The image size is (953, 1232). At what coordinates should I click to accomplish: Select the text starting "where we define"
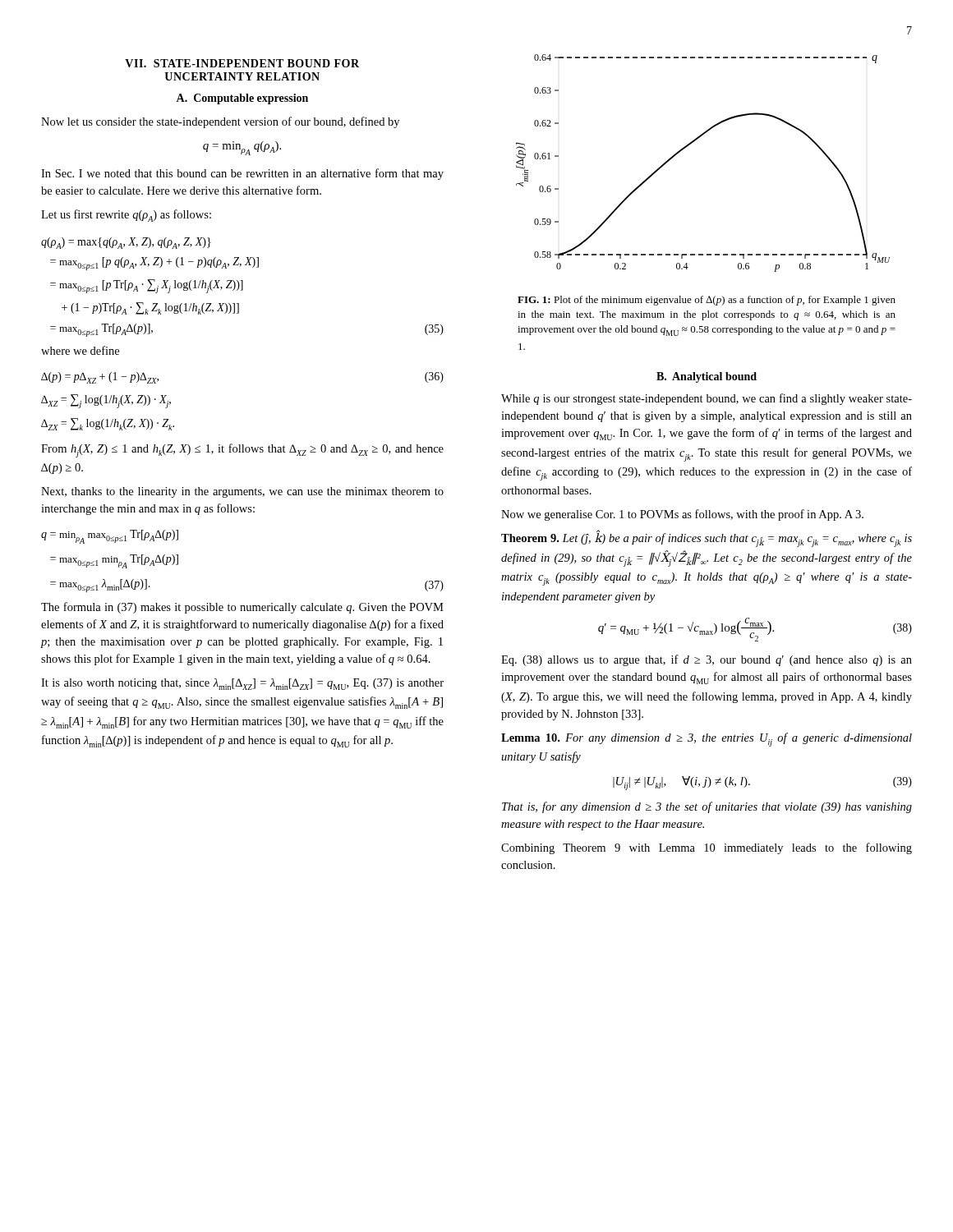(x=80, y=350)
